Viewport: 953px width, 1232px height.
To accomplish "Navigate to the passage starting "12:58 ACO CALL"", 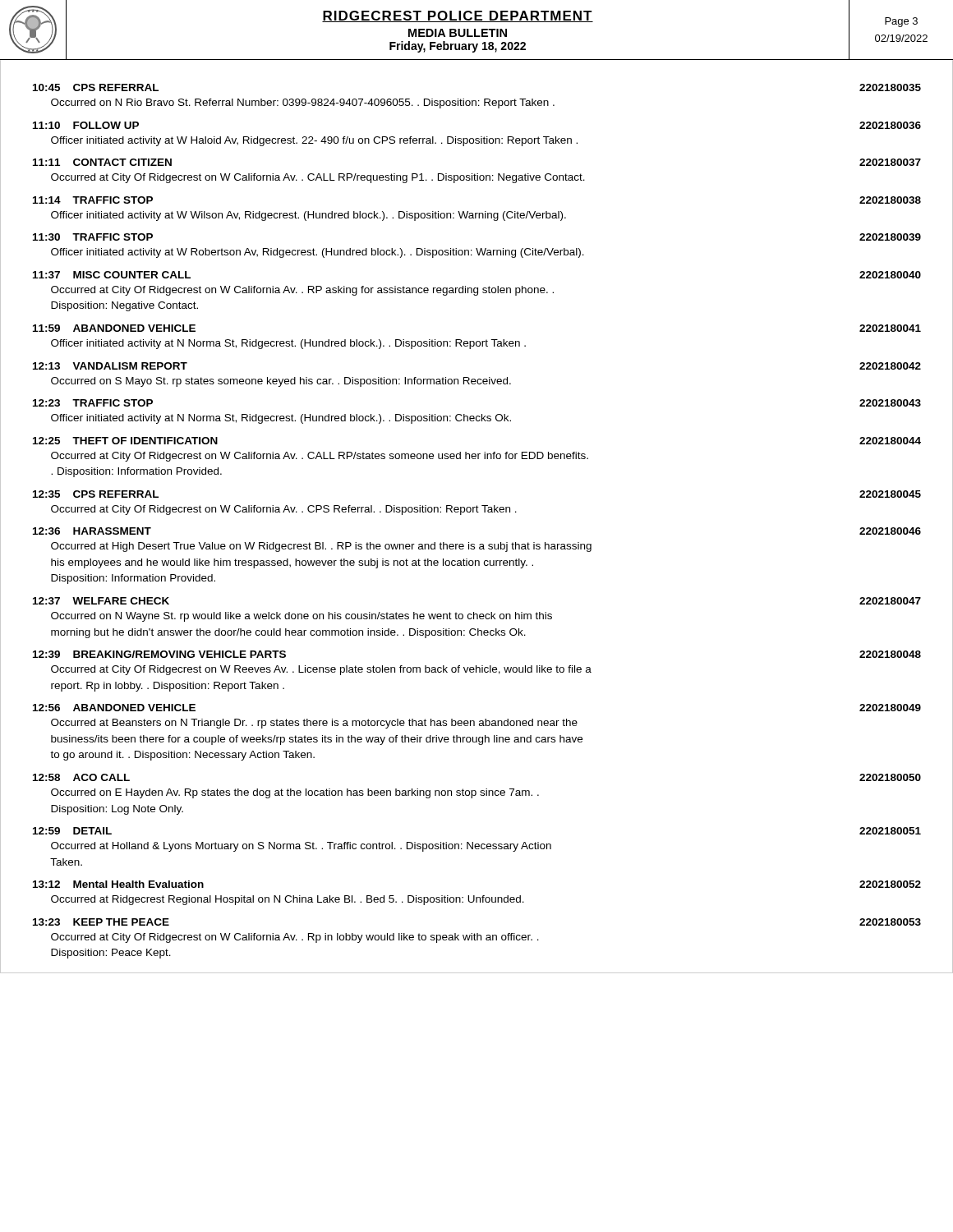I will tap(476, 794).
